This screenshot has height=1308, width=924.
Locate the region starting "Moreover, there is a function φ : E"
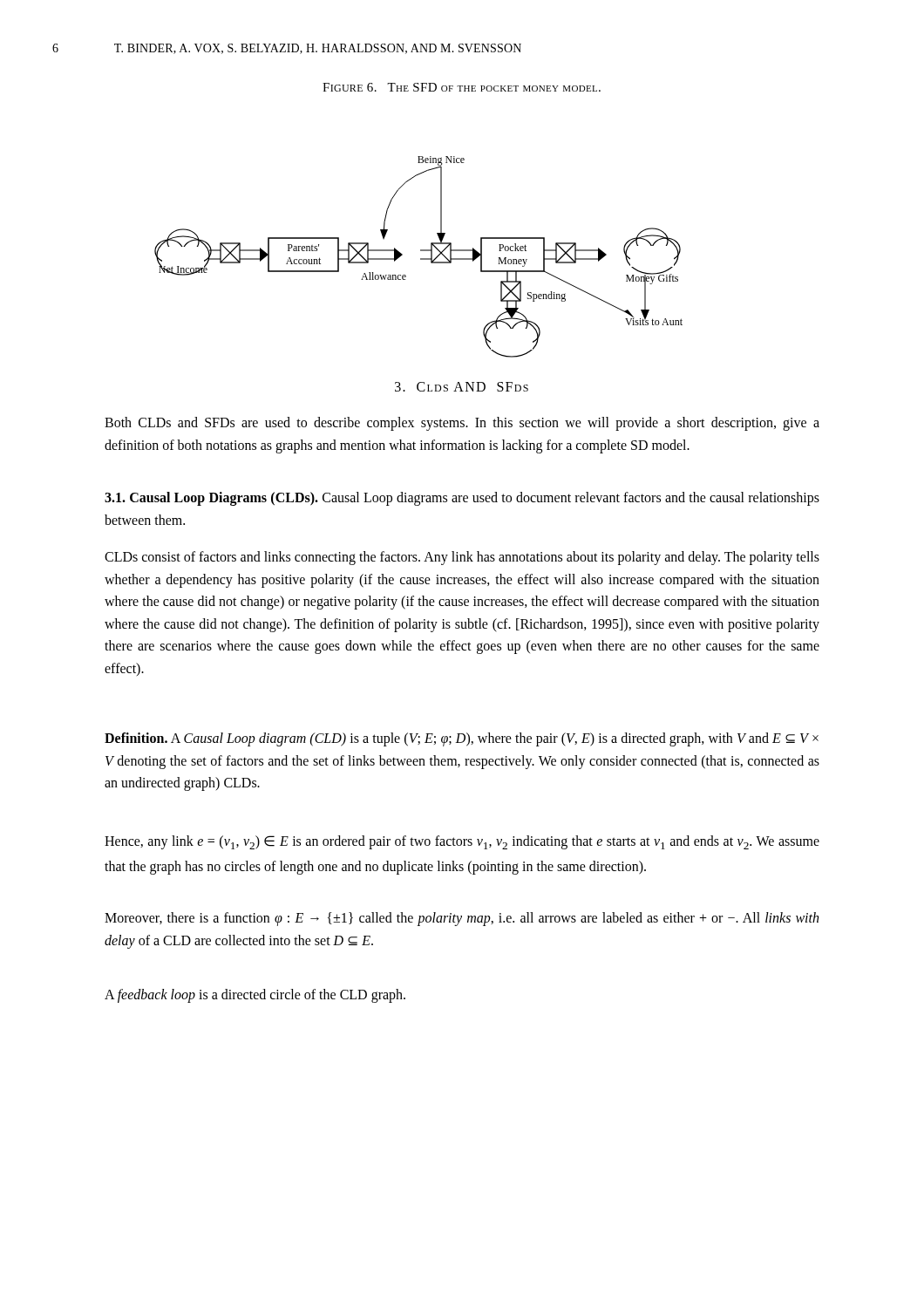point(462,929)
